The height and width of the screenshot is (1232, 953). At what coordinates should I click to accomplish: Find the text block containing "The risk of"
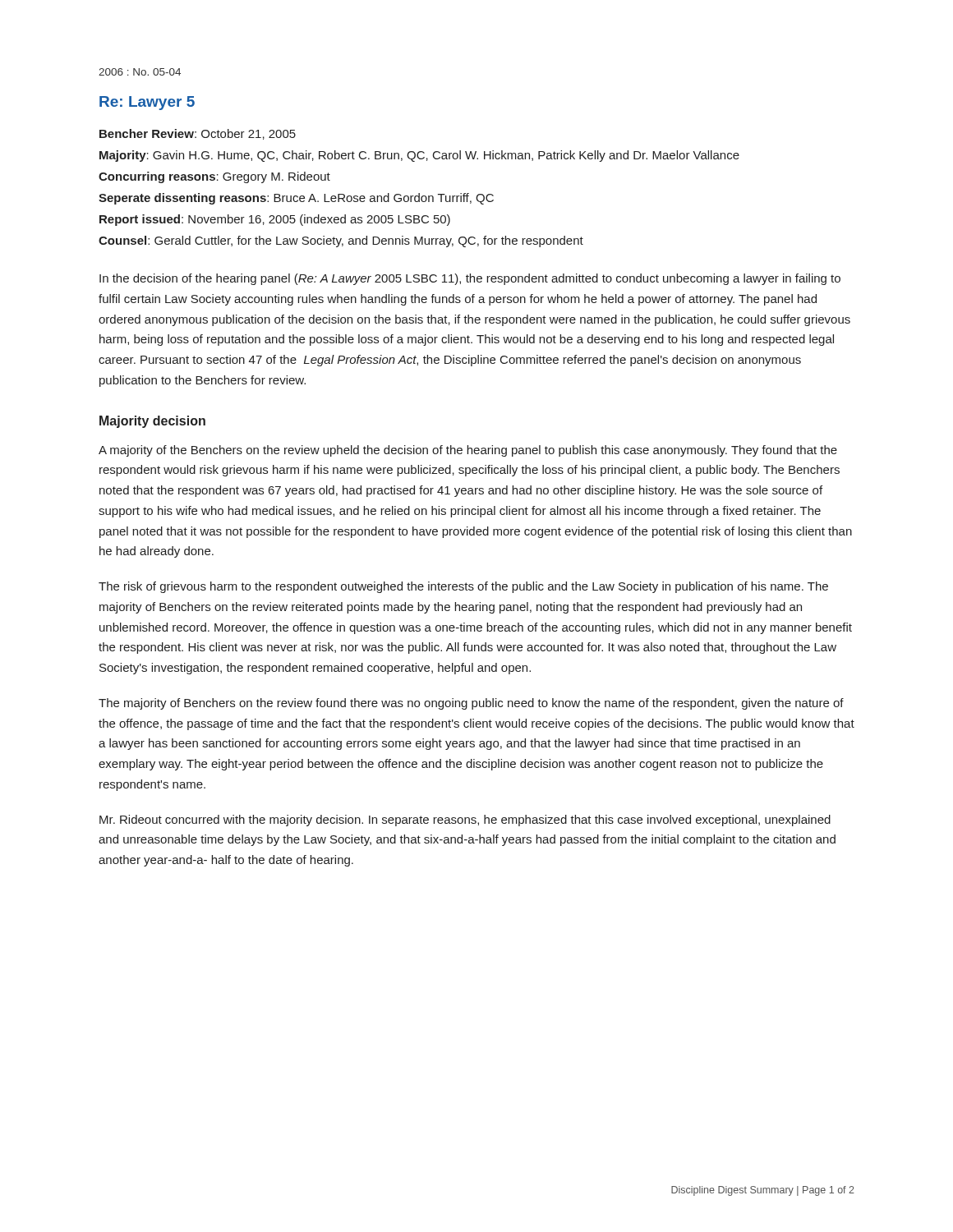click(475, 627)
